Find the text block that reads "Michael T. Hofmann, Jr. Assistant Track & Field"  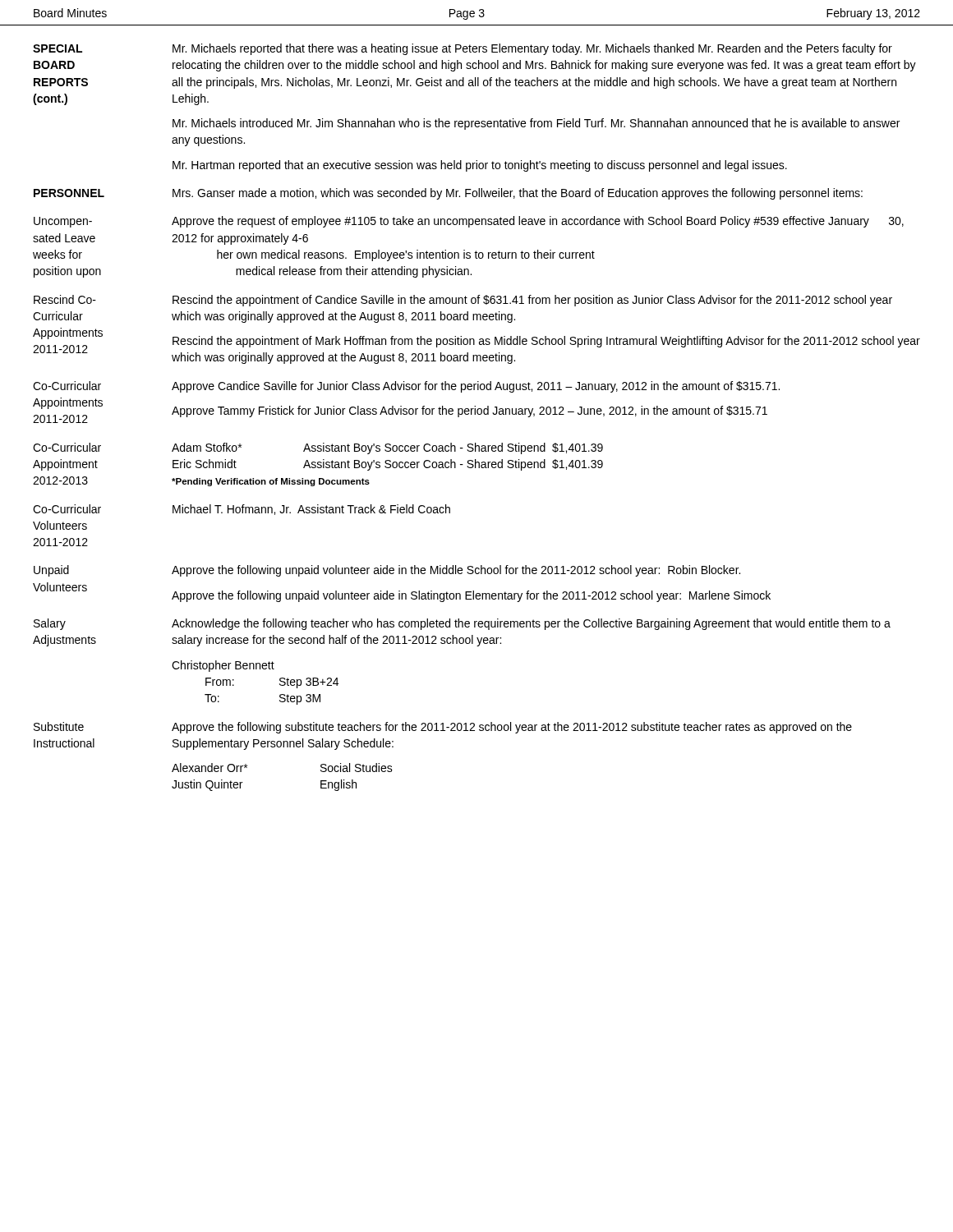[x=311, y=510]
